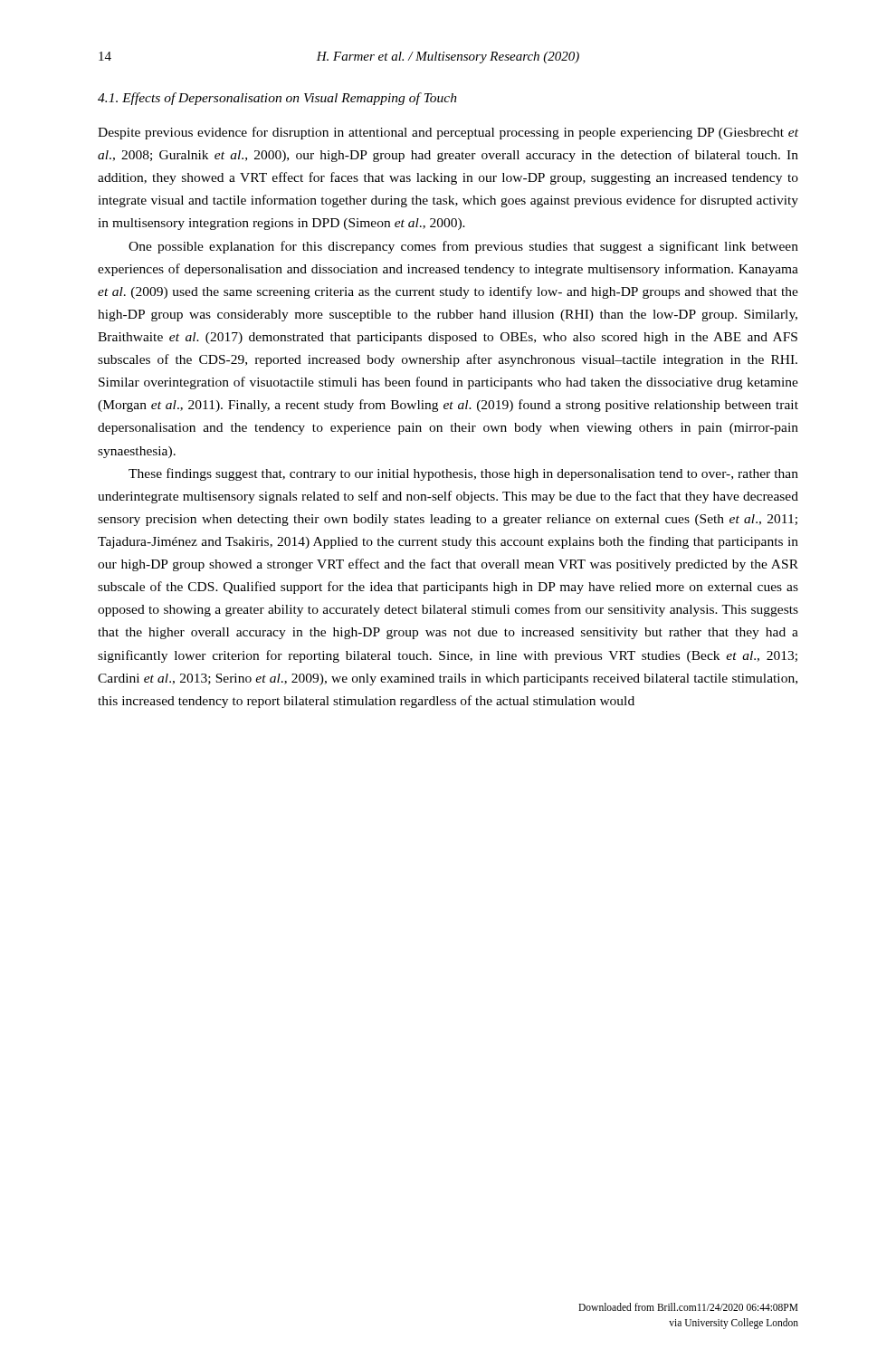Locate the block of text that opens with "Despite previous evidence for disruption in"

[448, 416]
